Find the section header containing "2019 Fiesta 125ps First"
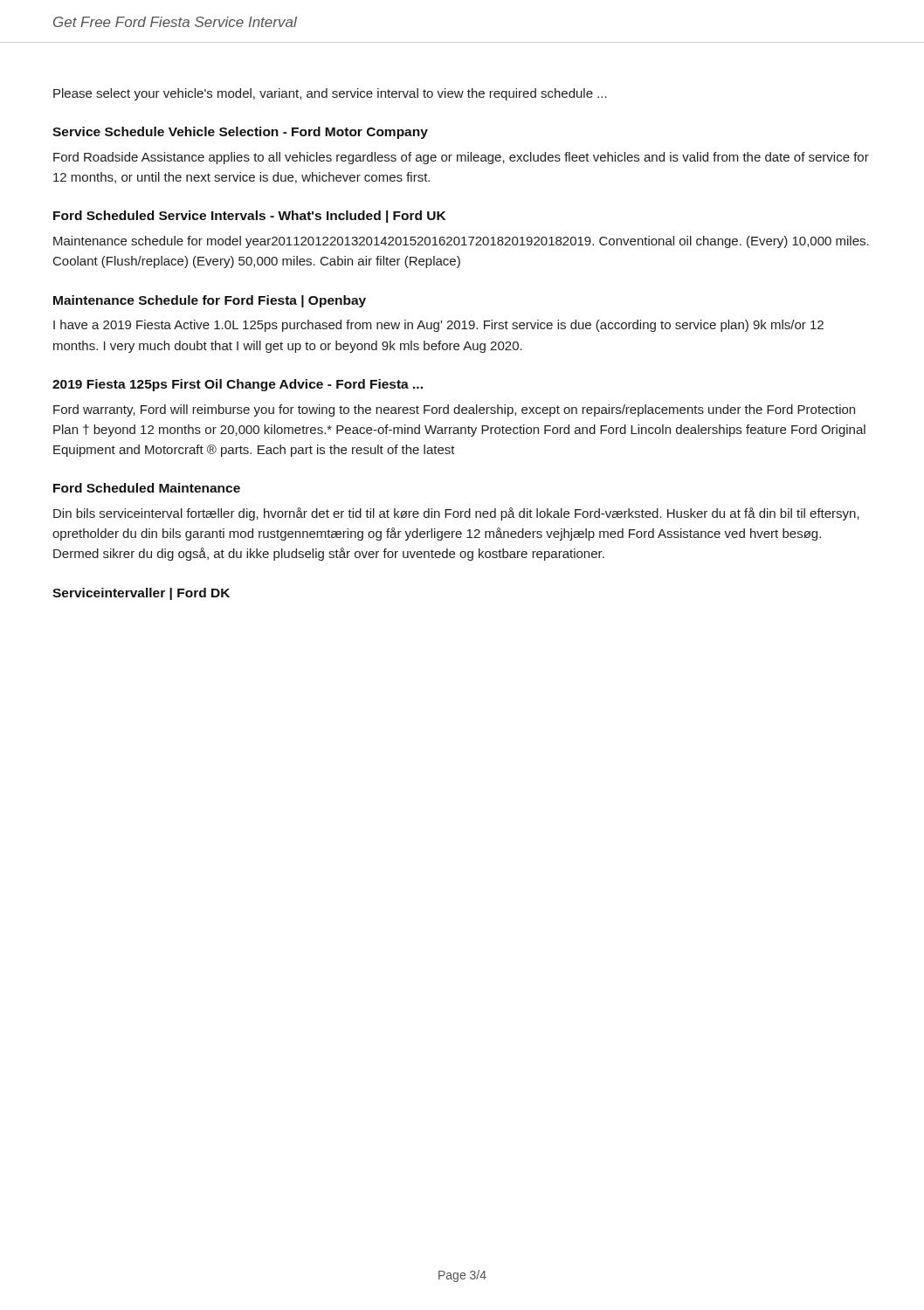This screenshot has height=1310, width=924. coord(238,384)
